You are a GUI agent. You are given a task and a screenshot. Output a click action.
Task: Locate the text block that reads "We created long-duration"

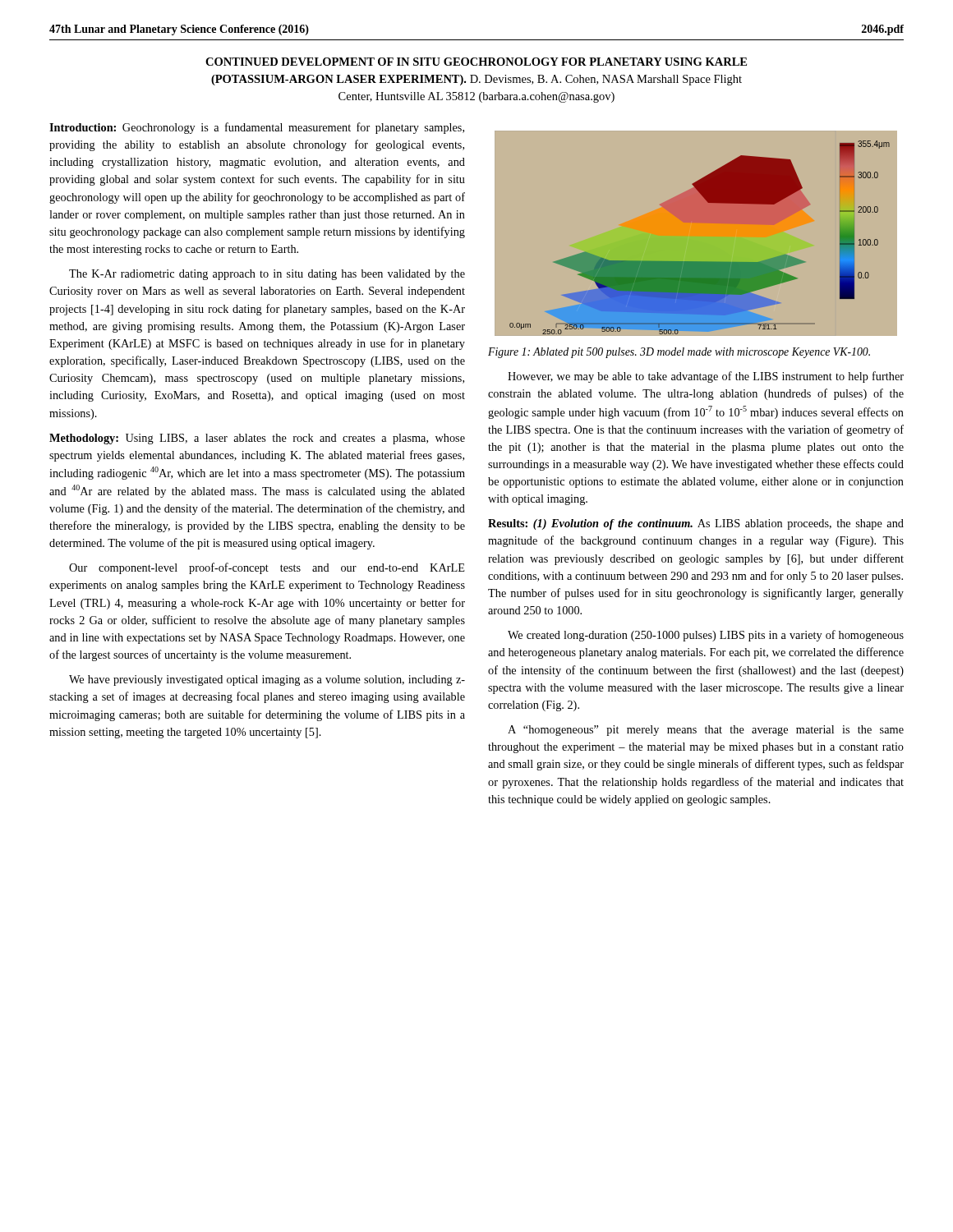coord(696,670)
